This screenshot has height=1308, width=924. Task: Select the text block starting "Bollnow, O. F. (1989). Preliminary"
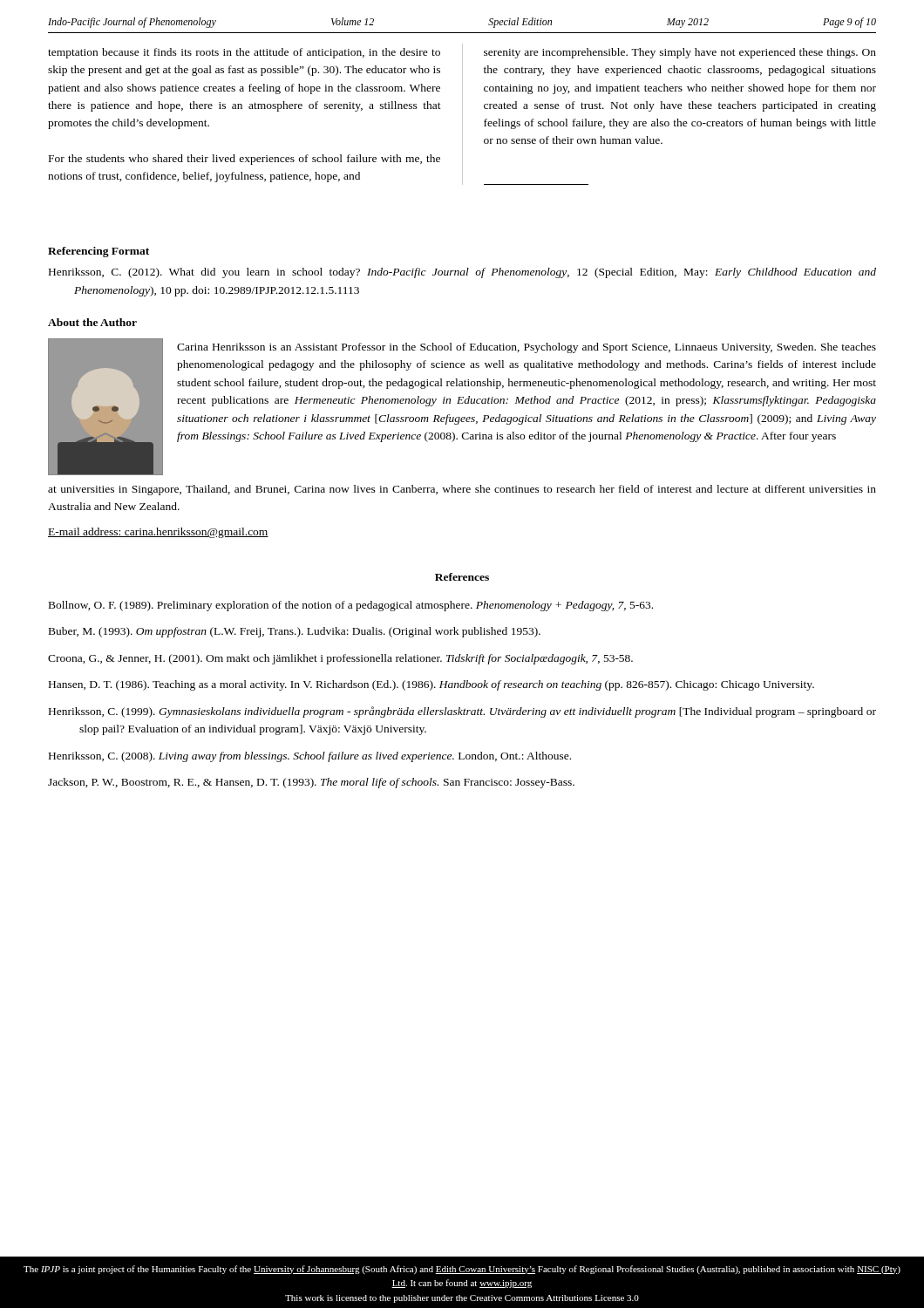[351, 605]
